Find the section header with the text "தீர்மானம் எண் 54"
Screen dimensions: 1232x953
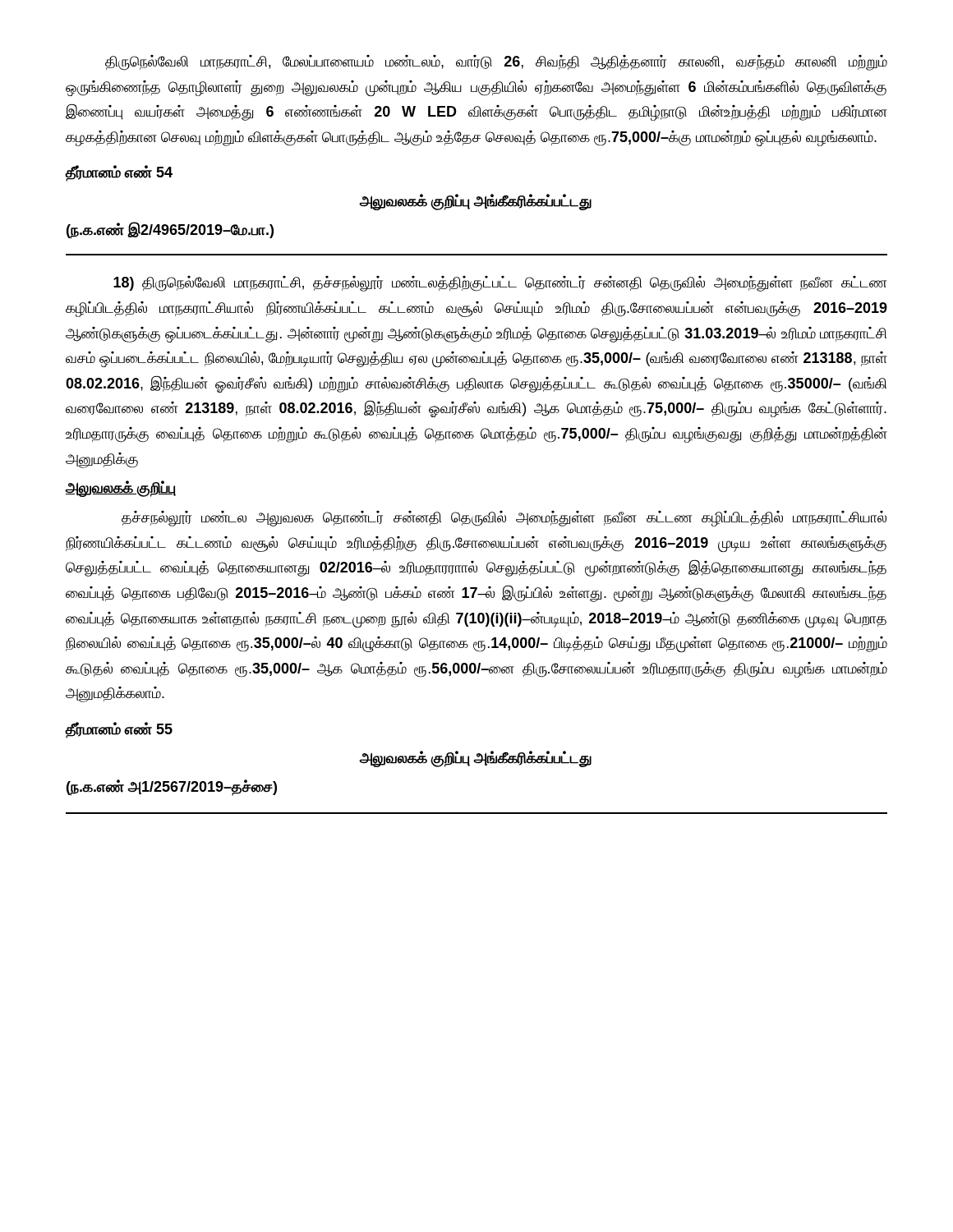tap(119, 173)
